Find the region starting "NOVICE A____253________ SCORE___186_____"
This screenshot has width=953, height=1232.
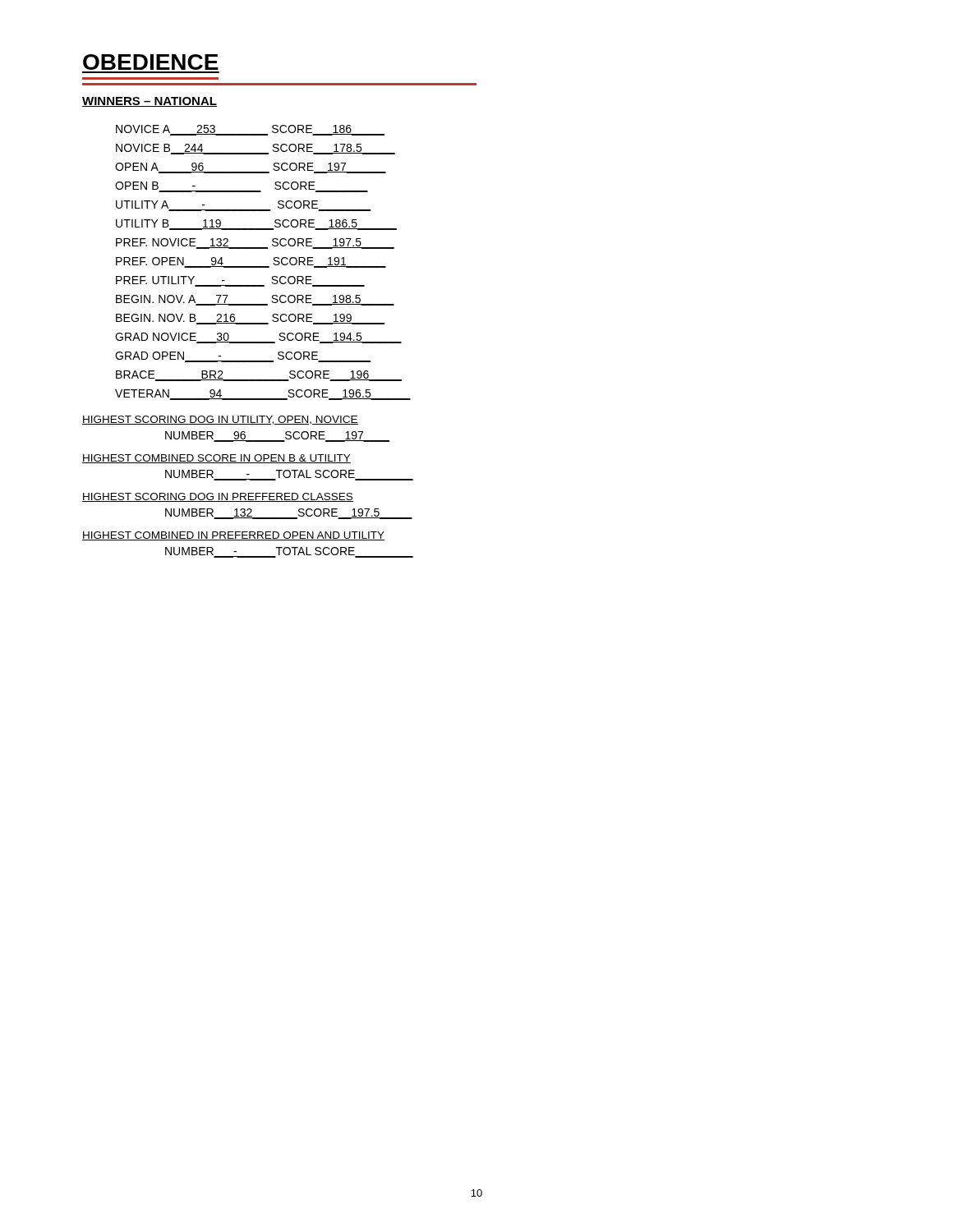[250, 129]
